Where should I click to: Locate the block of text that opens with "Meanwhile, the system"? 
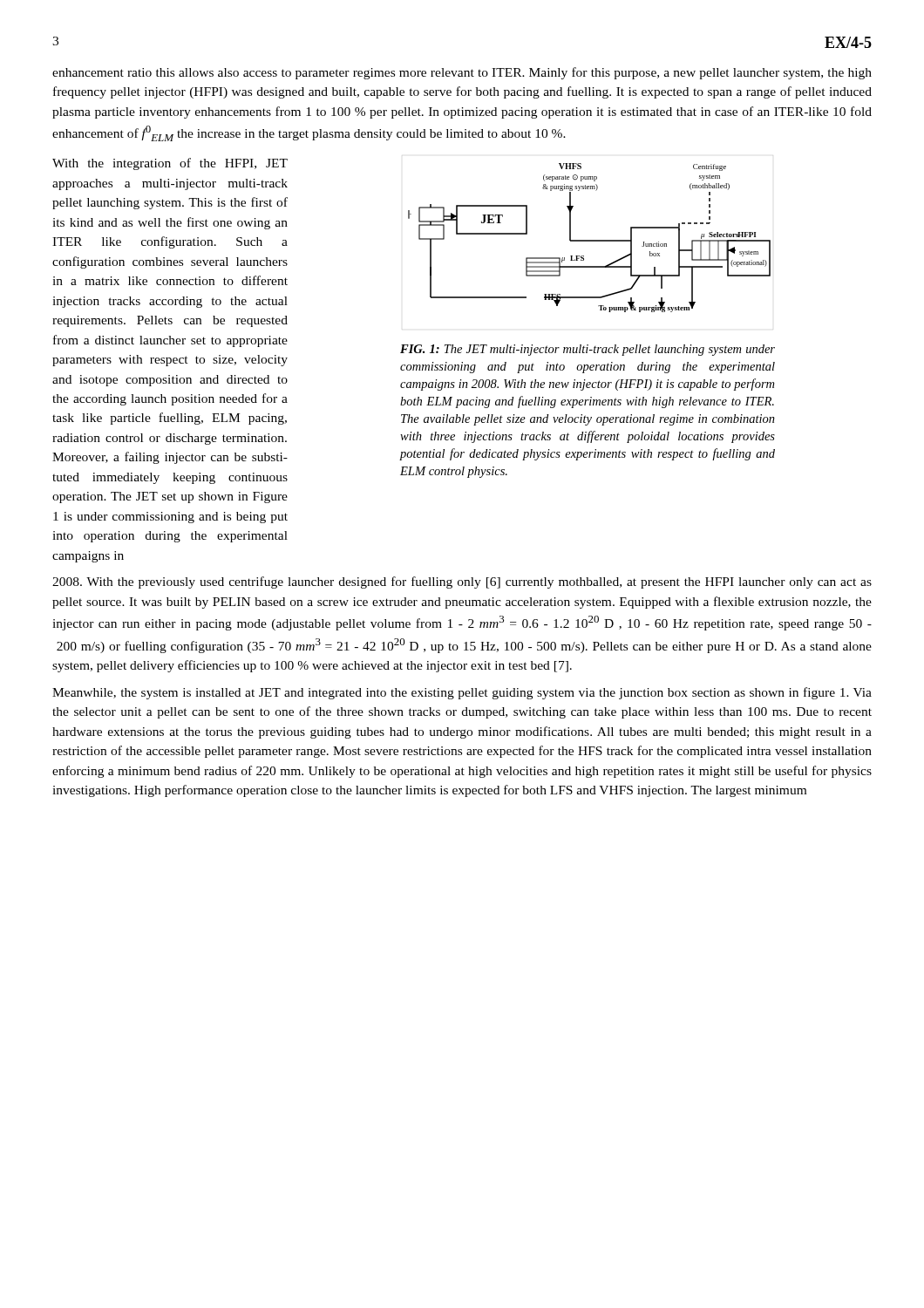click(x=462, y=741)
